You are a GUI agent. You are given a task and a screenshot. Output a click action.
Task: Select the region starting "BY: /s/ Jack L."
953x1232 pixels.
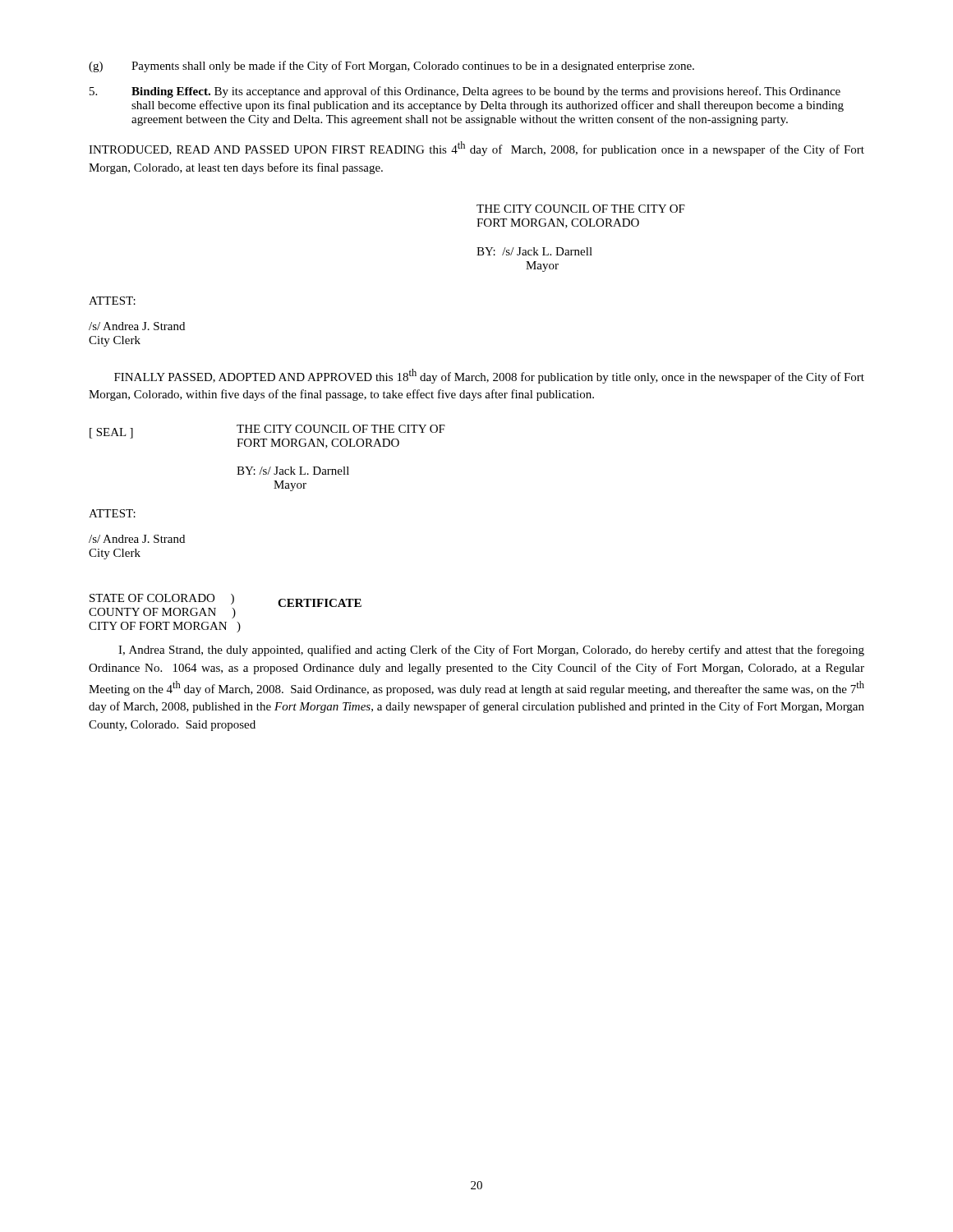click(534, 258)
